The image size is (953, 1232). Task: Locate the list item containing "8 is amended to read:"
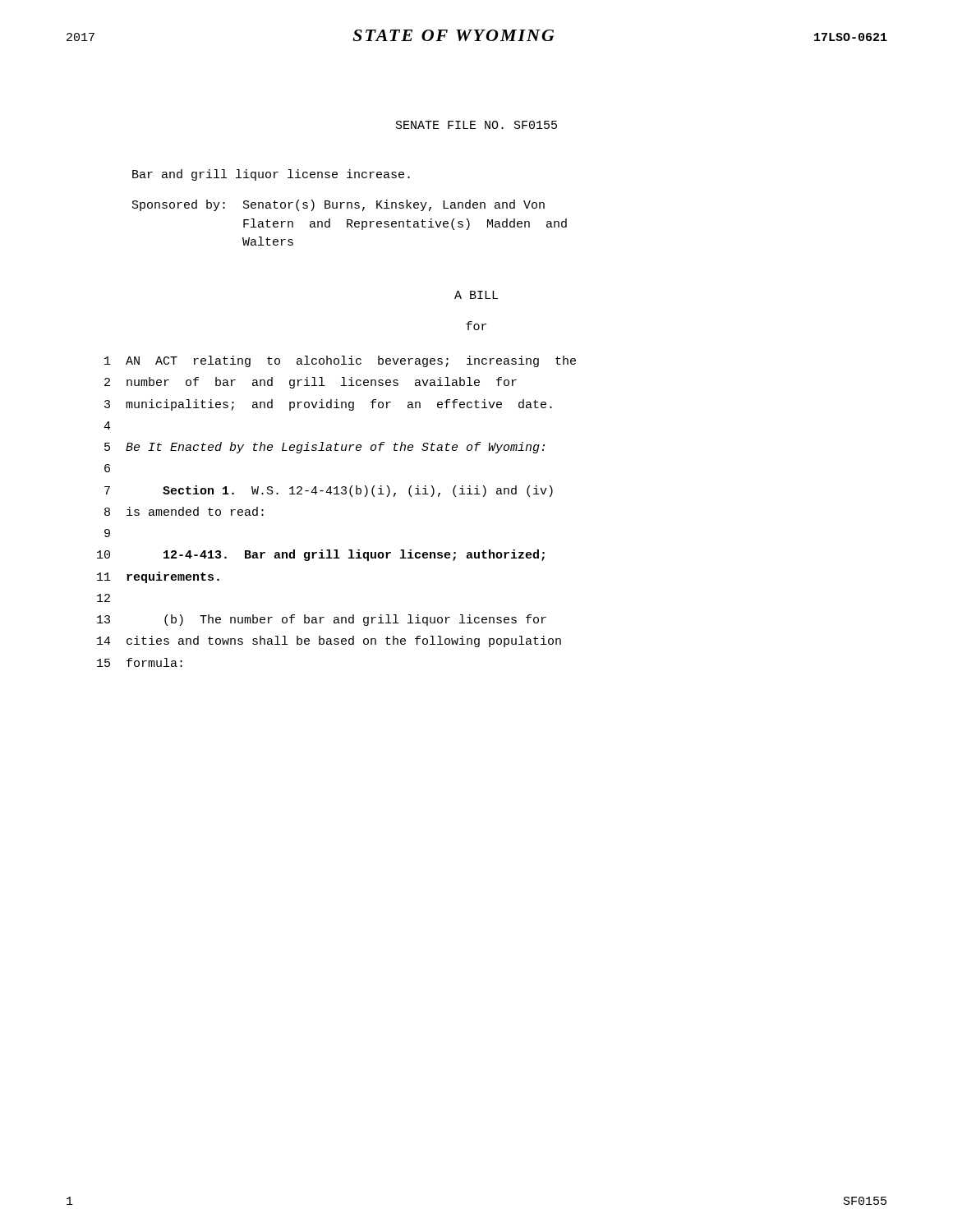[x=184, y=511]
